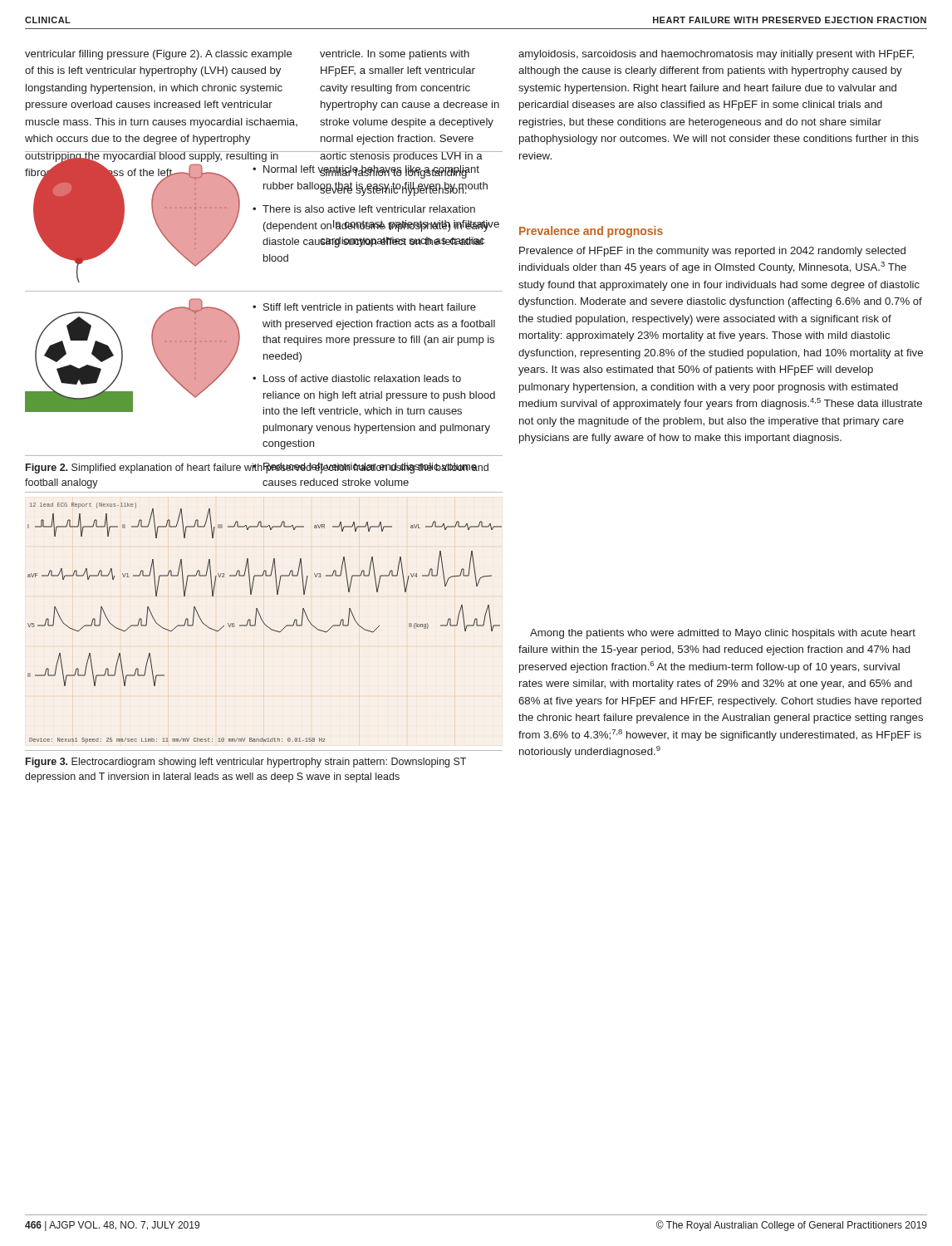Viewport: 952px width, 1246px height.
Task: Select the list item containing "• Reduced left ventricular end diastolic volume"
Action: click(x=365, y=473)
